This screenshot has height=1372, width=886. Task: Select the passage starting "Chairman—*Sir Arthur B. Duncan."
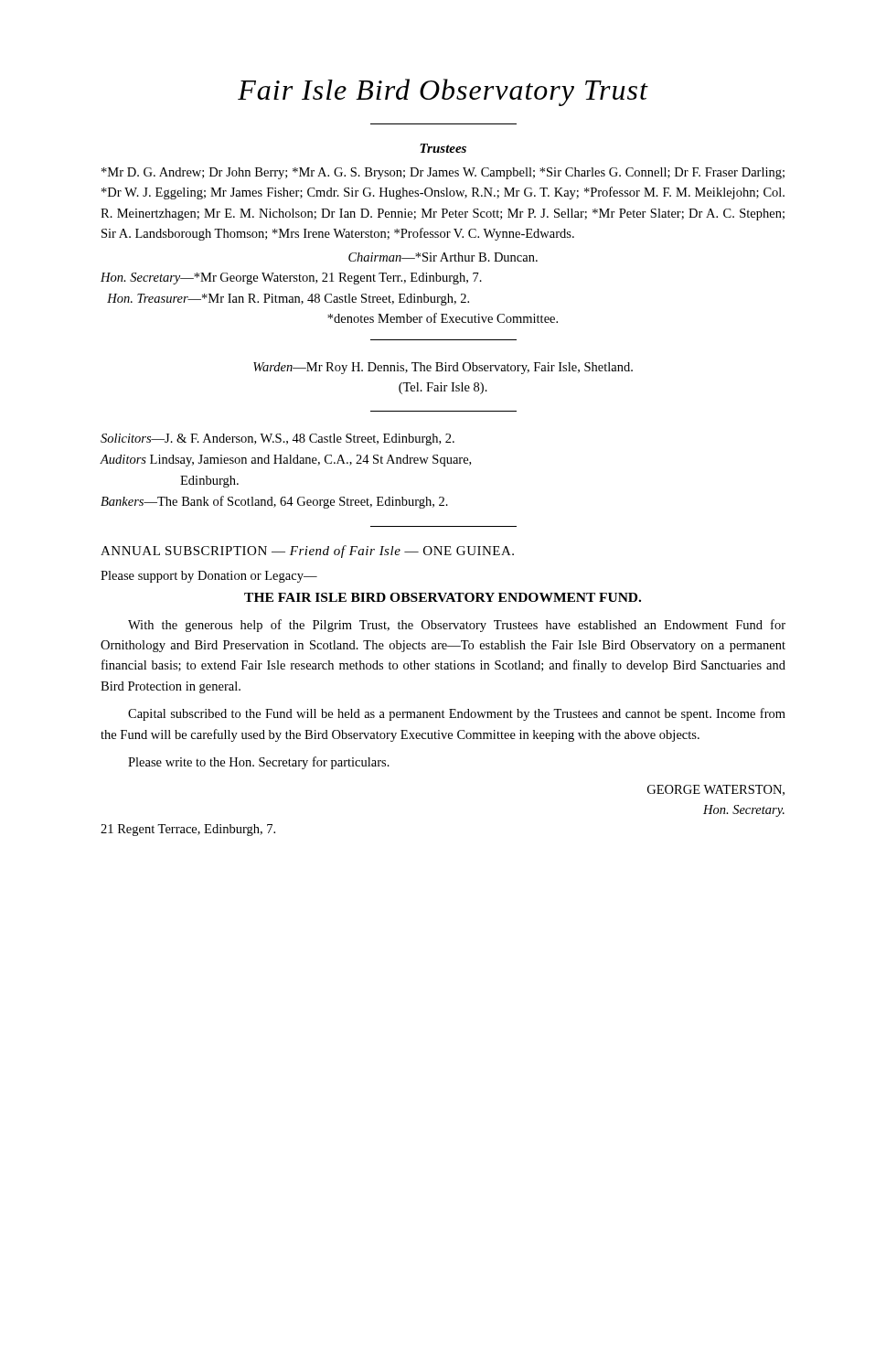443,257
